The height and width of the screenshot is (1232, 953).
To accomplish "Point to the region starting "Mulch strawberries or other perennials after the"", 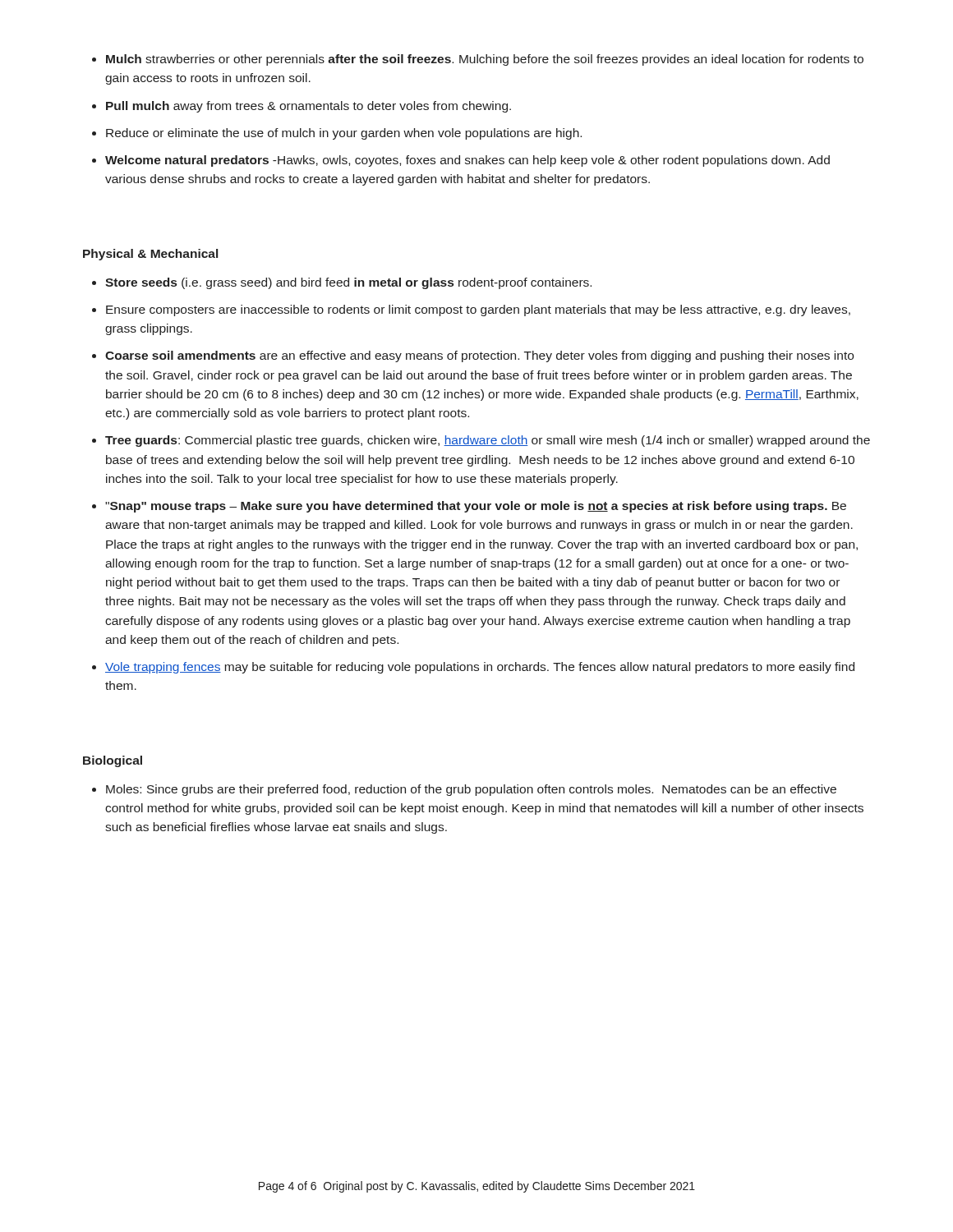I will [x=476, y=119].
